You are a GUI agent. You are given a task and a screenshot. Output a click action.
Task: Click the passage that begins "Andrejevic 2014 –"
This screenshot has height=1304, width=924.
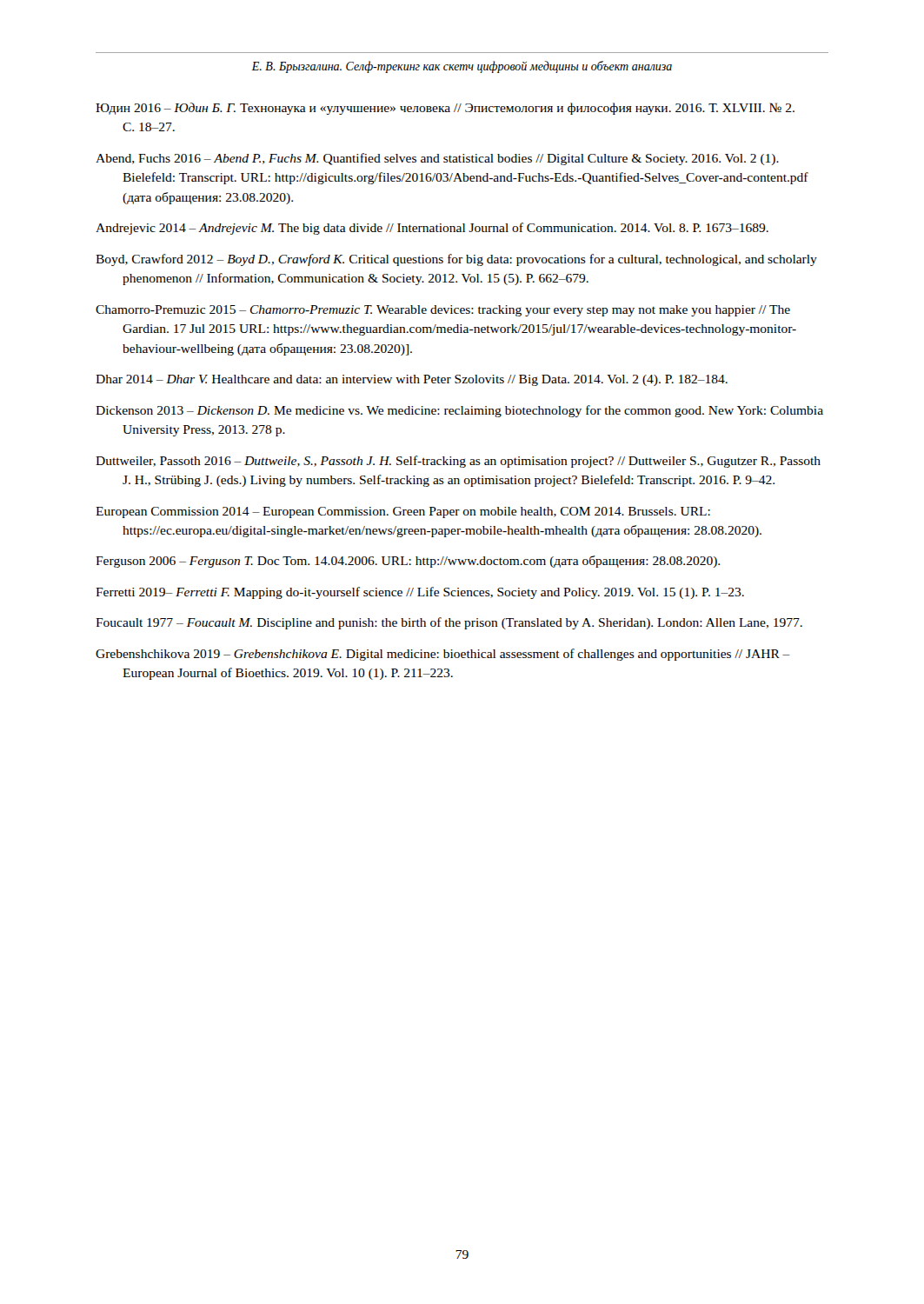(x=432, y=228)
